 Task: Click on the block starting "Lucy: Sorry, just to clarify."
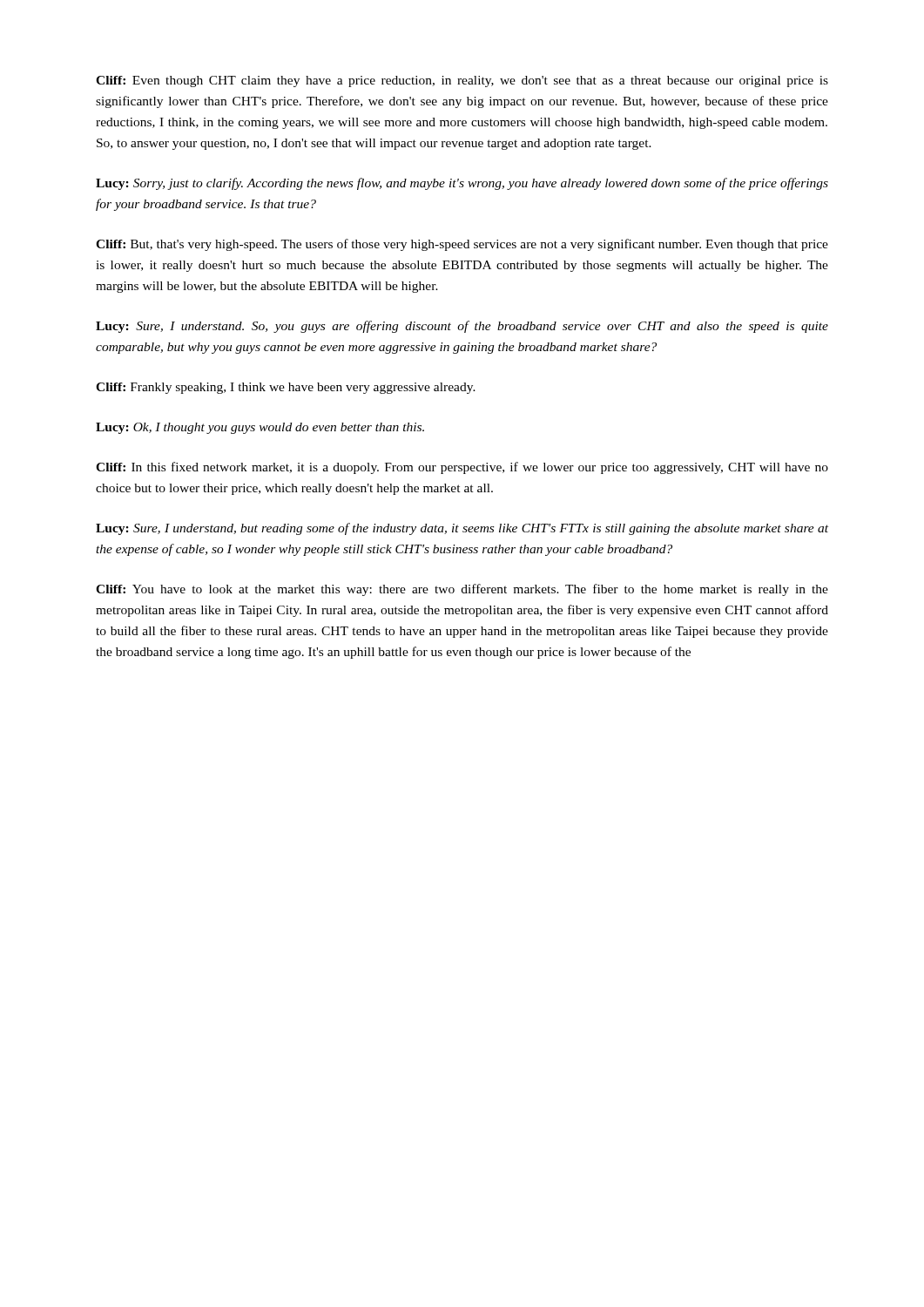click(x=462, y=194)
